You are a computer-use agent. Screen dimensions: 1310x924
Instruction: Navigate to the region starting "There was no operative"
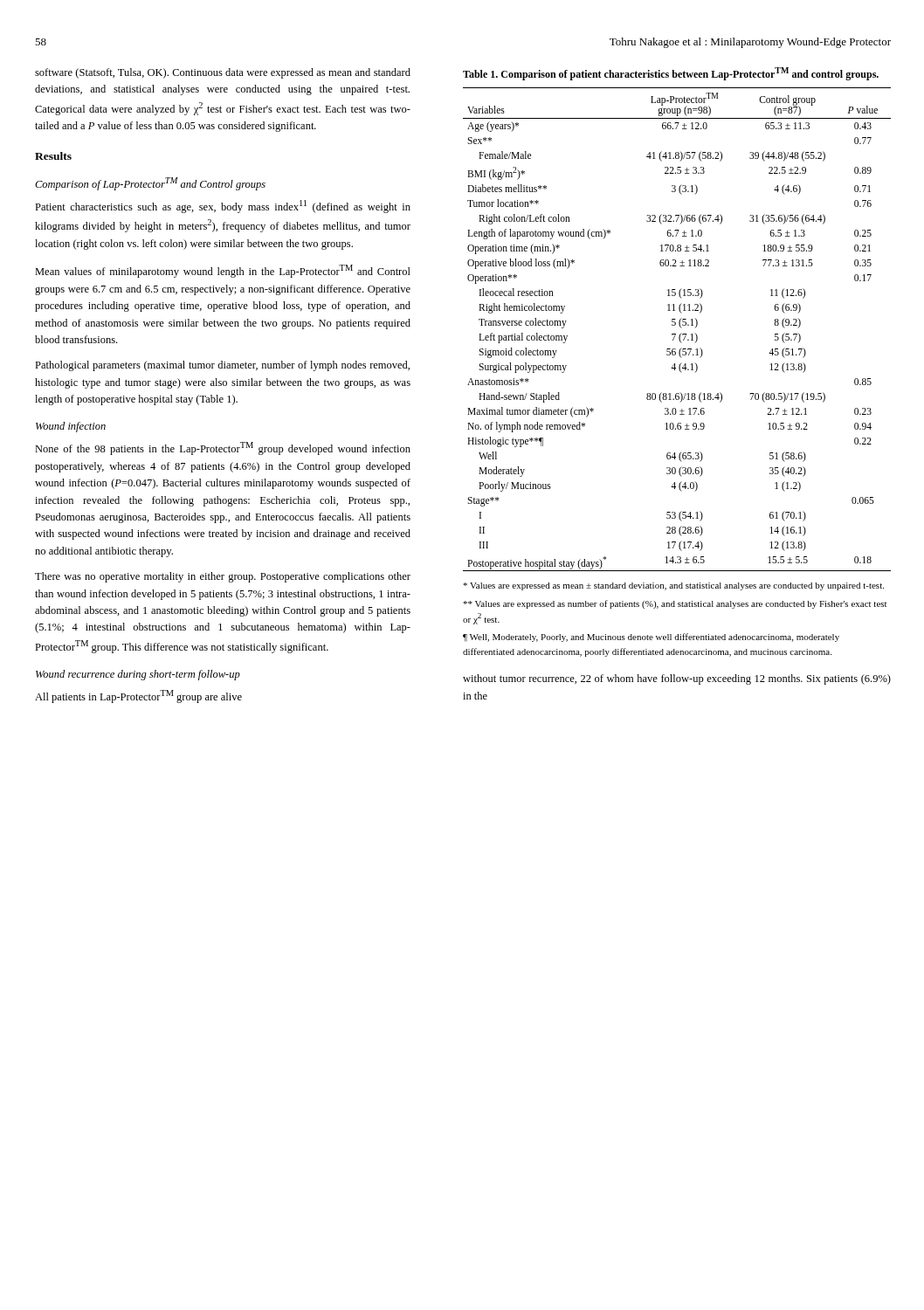(223, 612)
